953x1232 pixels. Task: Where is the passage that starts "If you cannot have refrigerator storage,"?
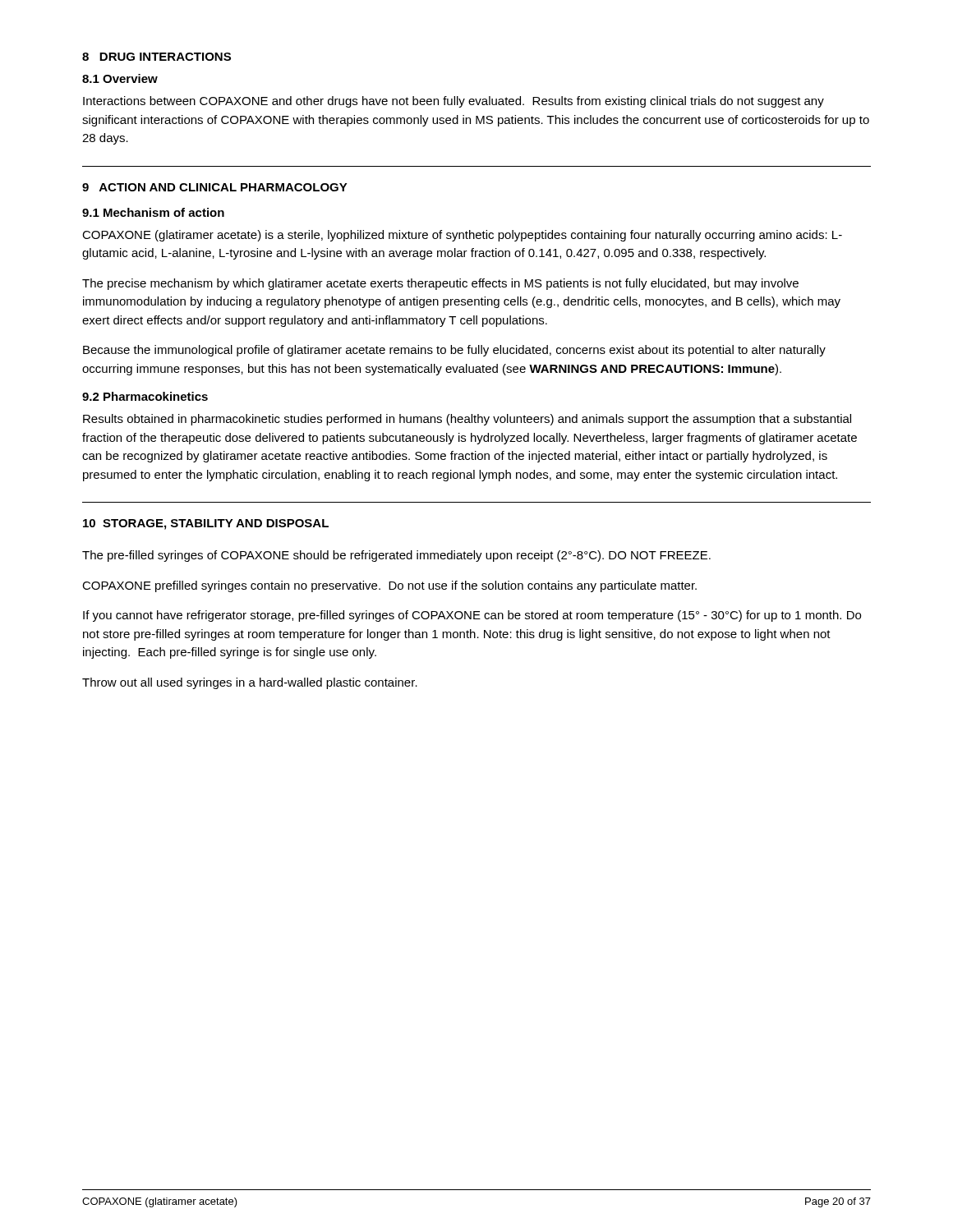pyautogui.click(x=472, y=633)
